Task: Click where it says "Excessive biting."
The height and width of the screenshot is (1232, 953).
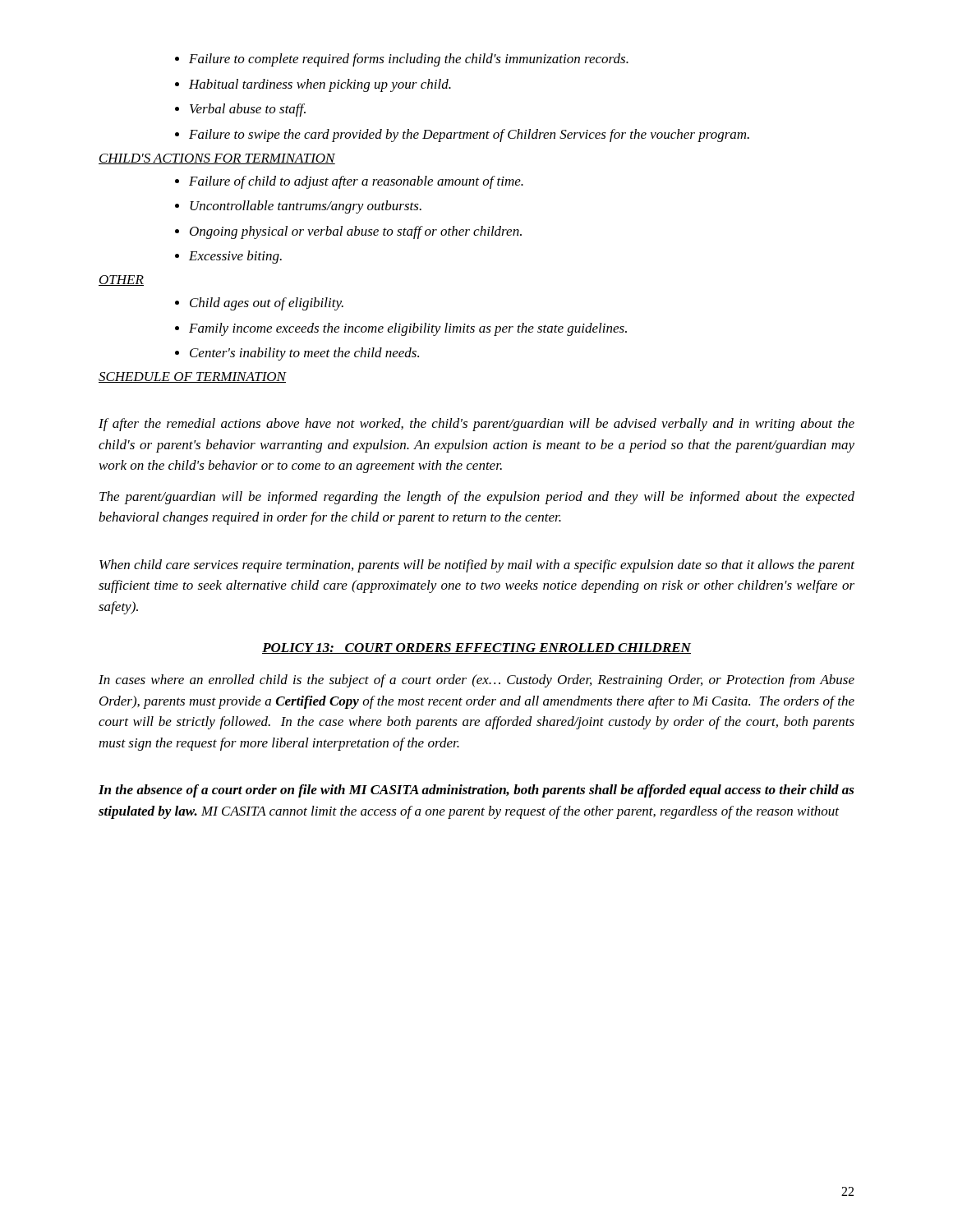Action: (236, 256)
